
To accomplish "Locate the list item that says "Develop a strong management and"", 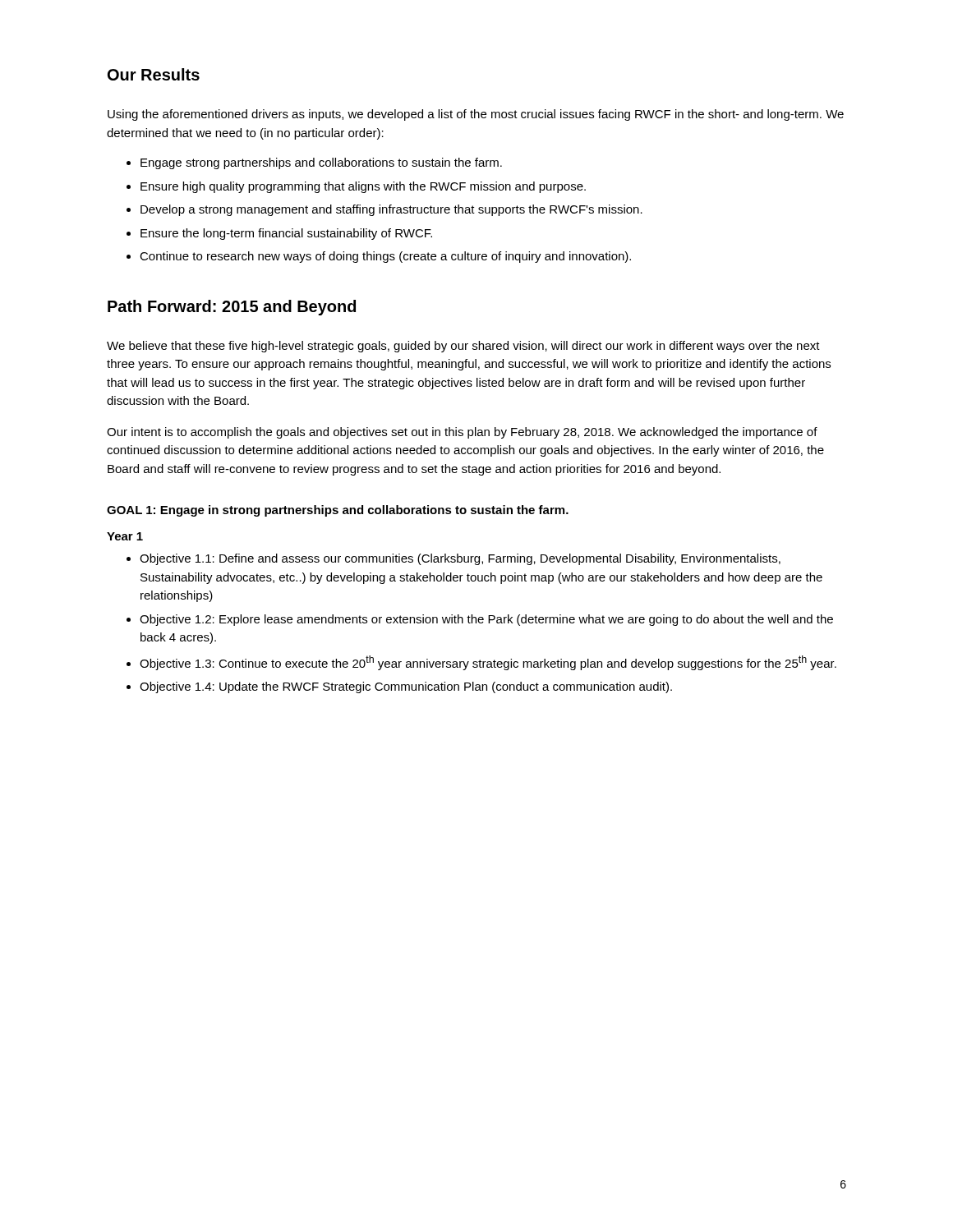I will pos(391,209).
